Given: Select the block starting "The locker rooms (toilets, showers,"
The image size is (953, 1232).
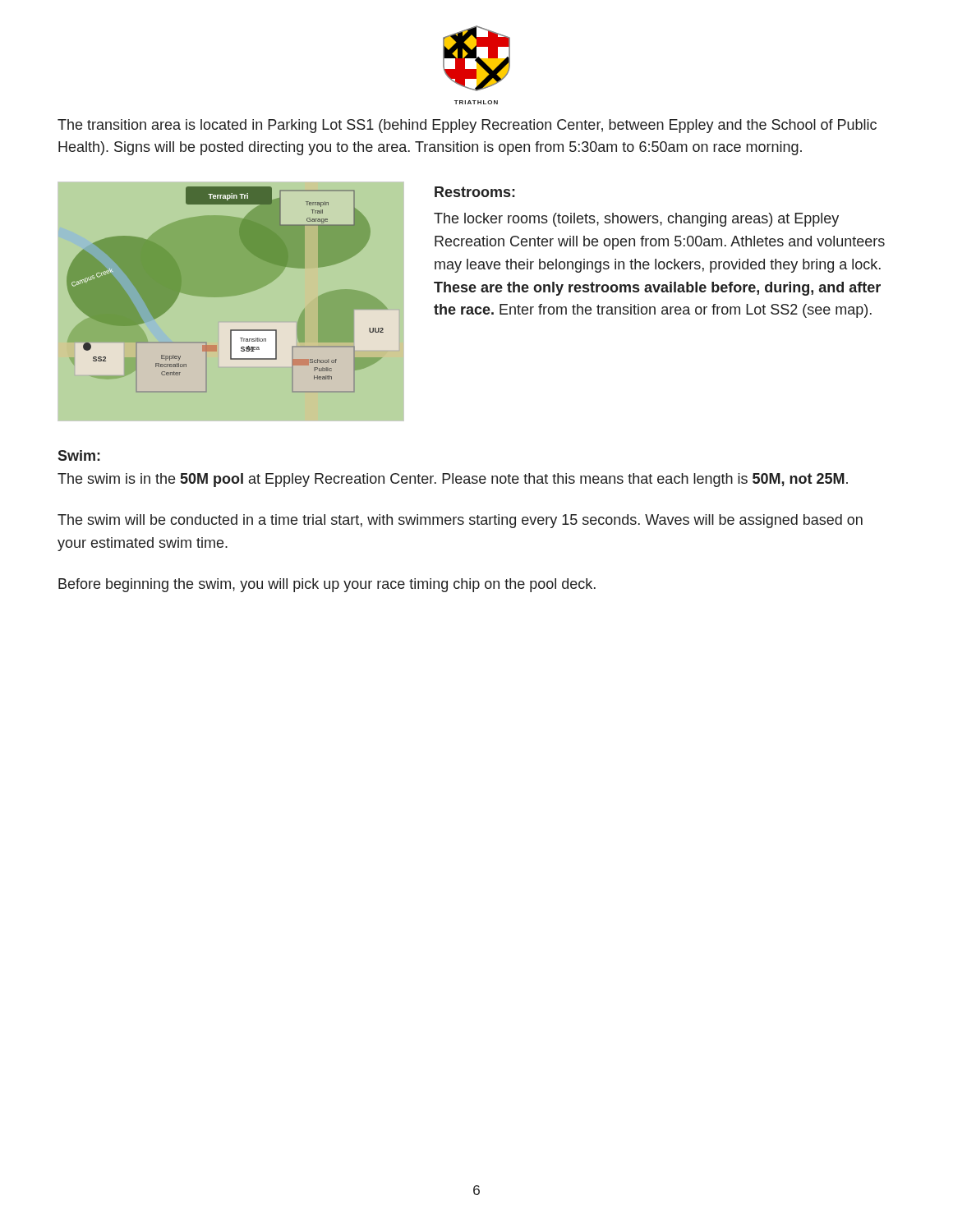Looking at the screenshot, I should click(x=659, y=264).
